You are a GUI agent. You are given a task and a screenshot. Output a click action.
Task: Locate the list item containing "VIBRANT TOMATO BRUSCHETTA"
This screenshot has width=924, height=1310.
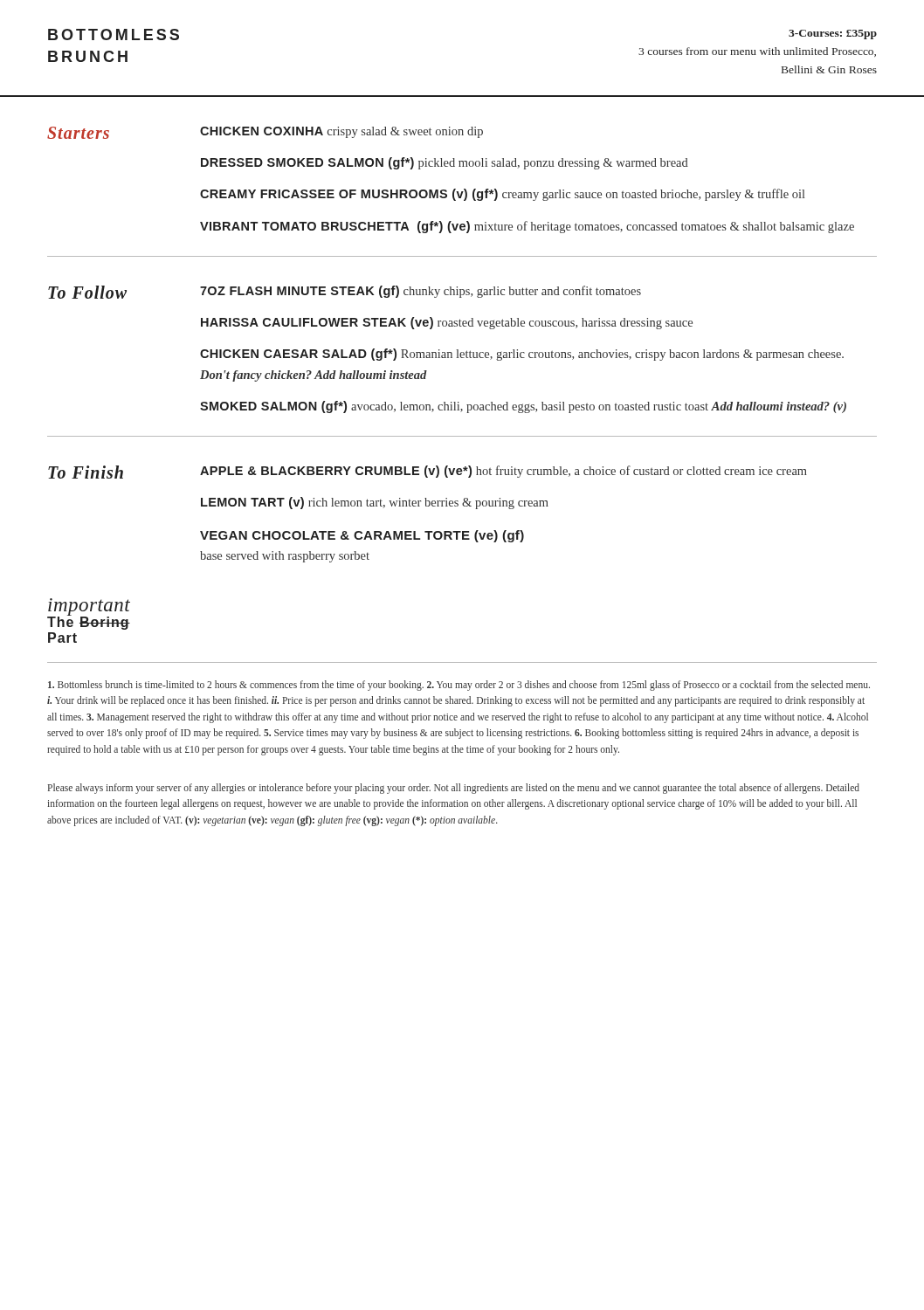pyautogui.click(x=527, y=226)
